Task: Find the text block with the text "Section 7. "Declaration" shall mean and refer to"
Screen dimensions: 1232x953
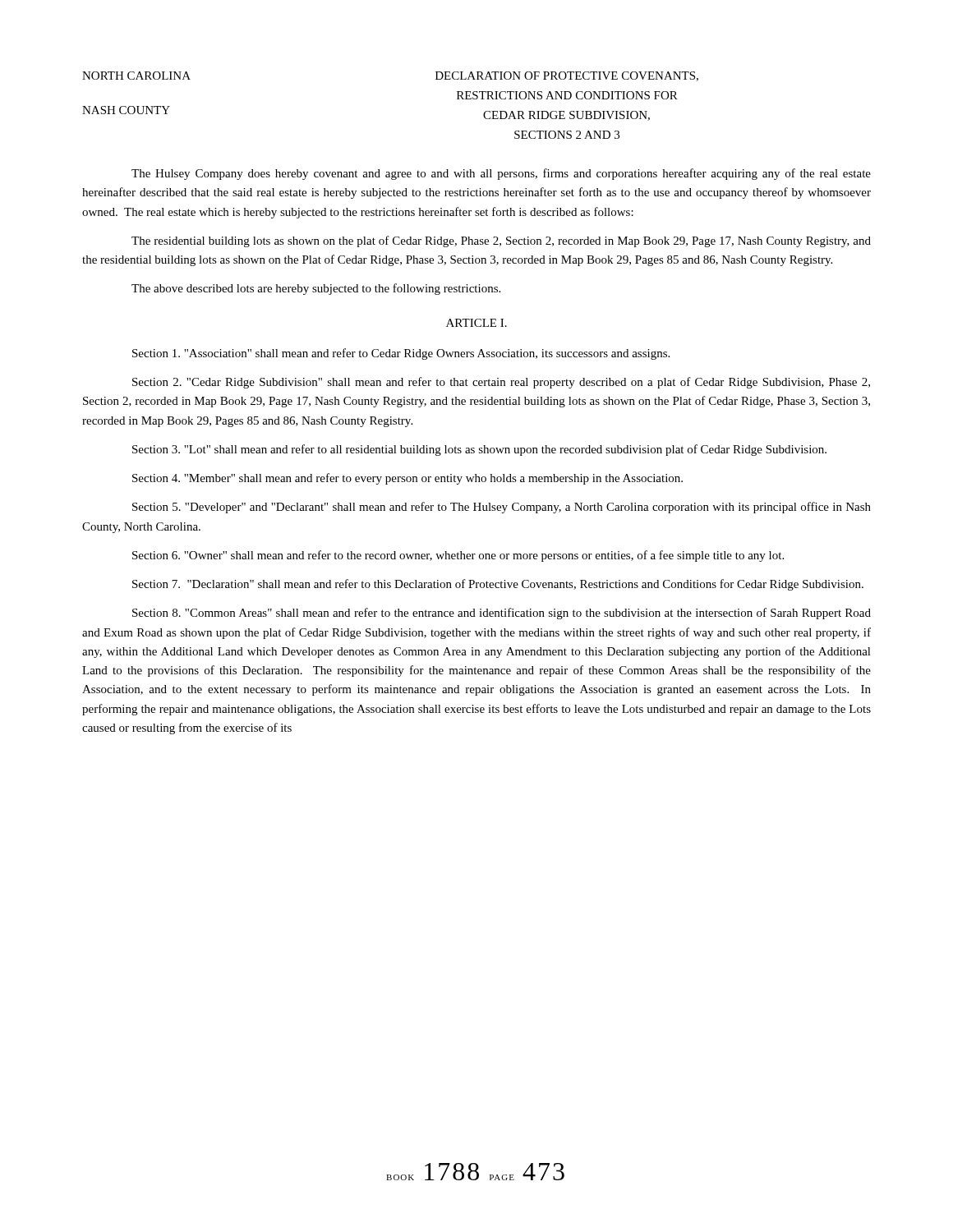Action: coord(498,584)
